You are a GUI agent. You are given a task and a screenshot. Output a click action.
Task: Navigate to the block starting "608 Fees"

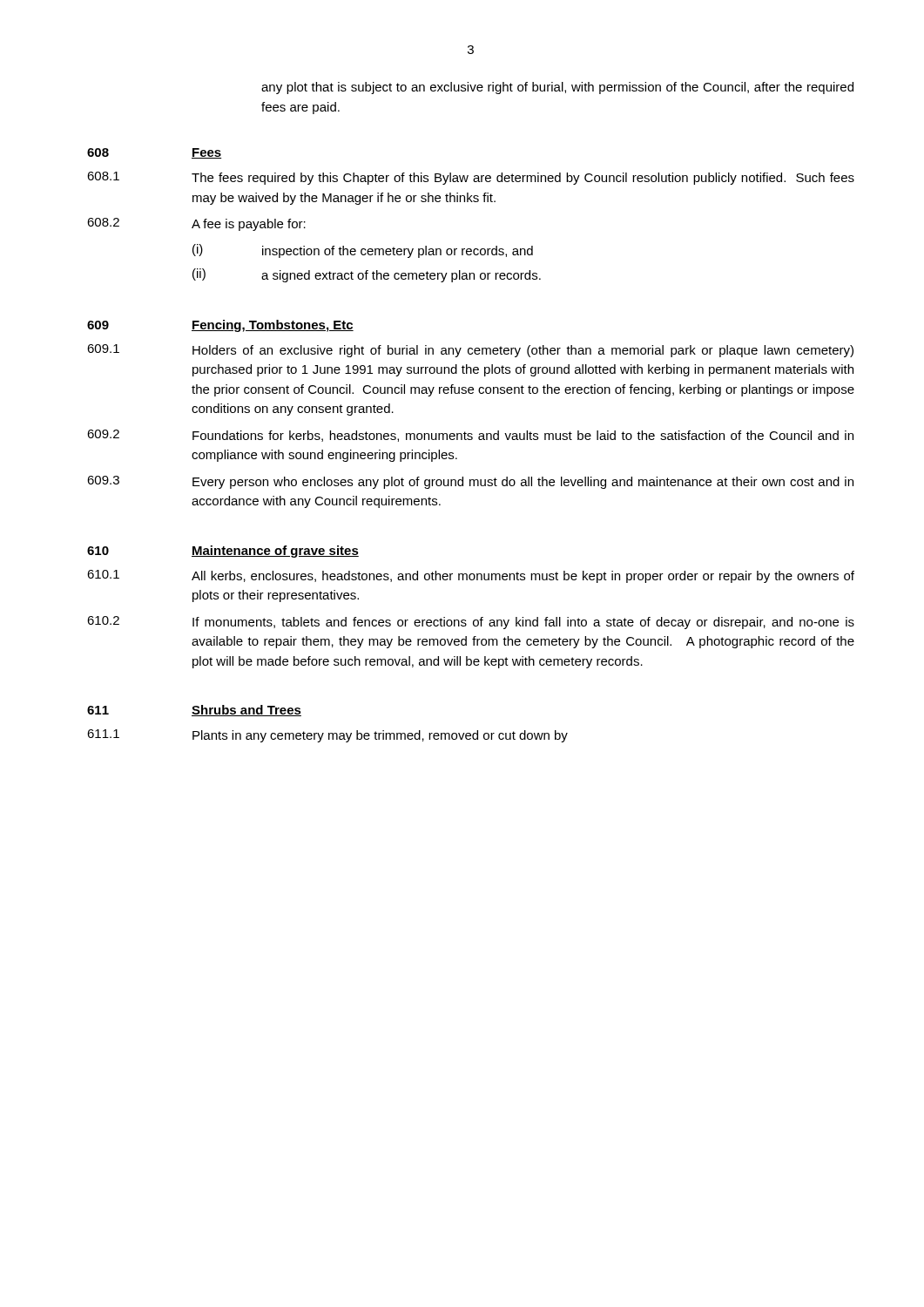coord(99,155)
